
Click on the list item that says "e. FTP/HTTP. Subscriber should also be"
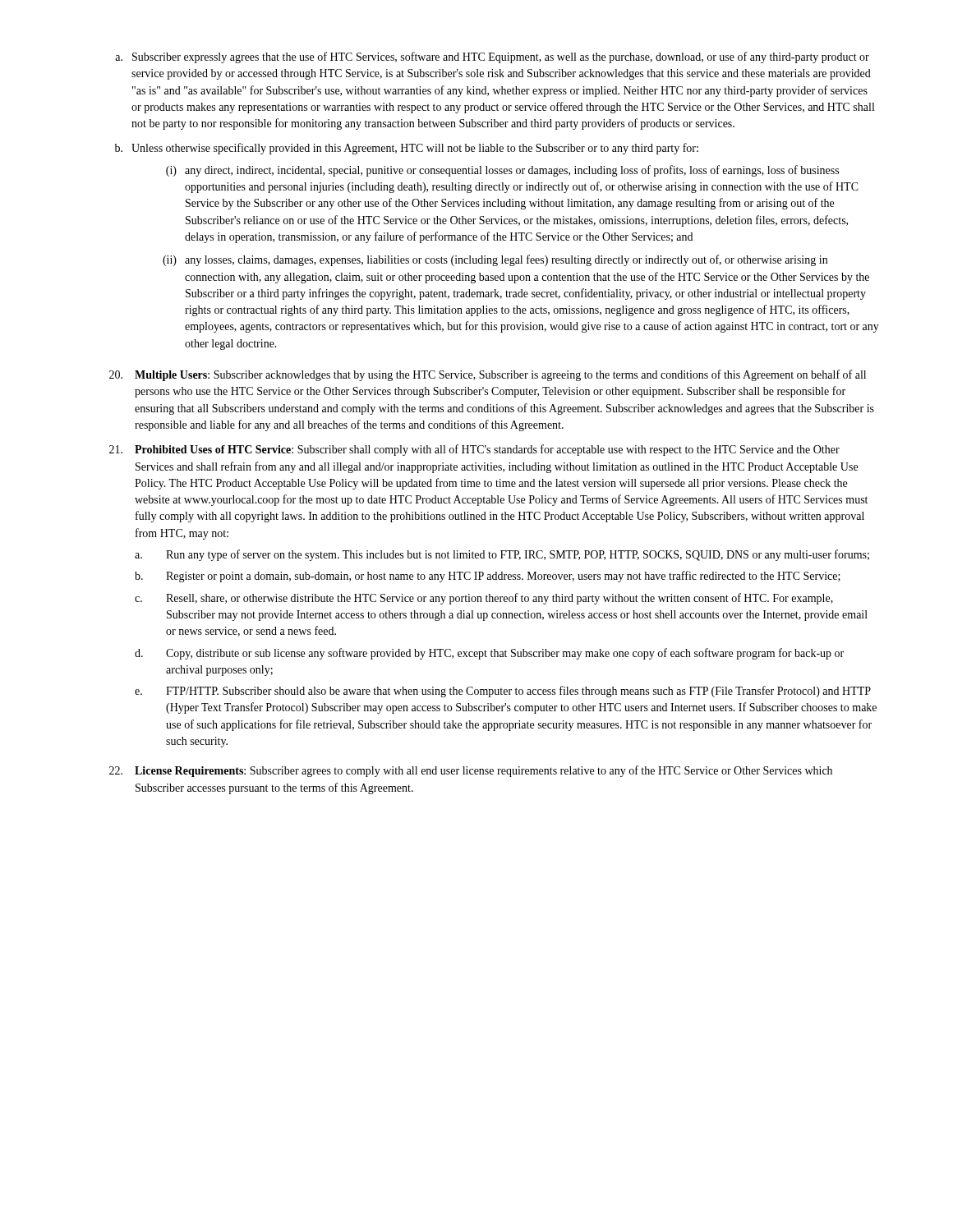click(507, 717)
